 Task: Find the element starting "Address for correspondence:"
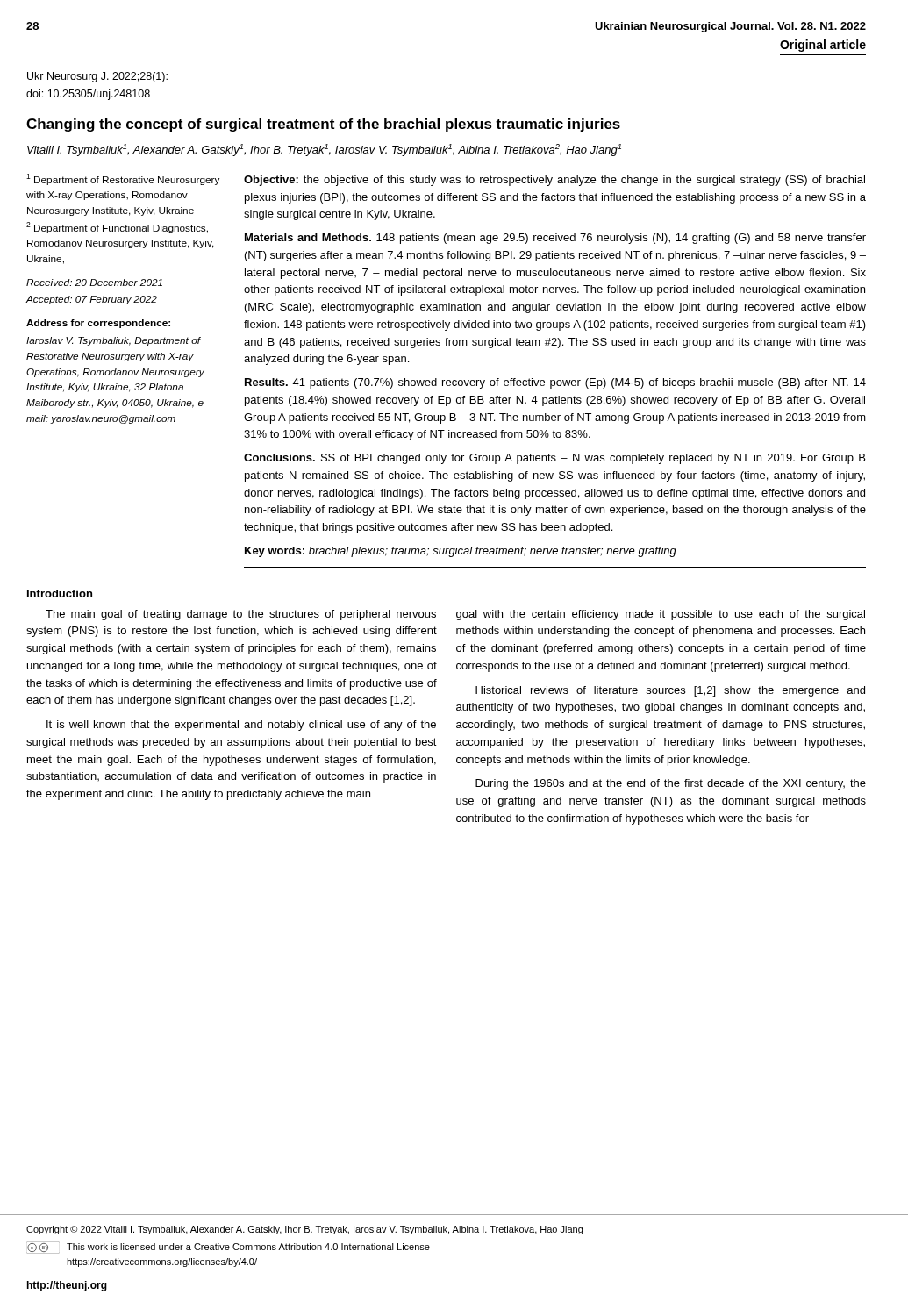[x=99, y=323]
